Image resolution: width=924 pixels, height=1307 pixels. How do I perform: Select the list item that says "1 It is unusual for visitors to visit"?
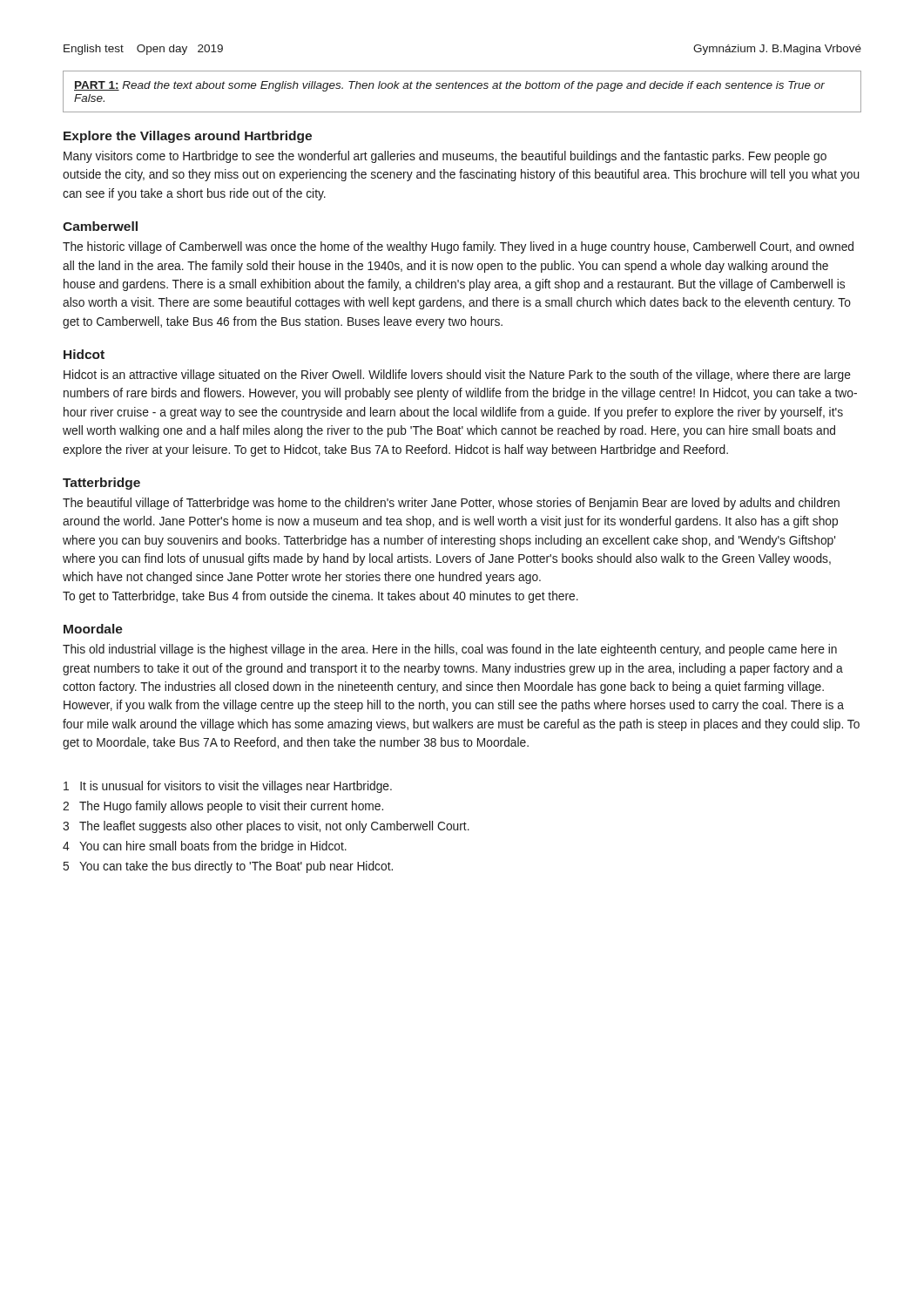(228, 787)
